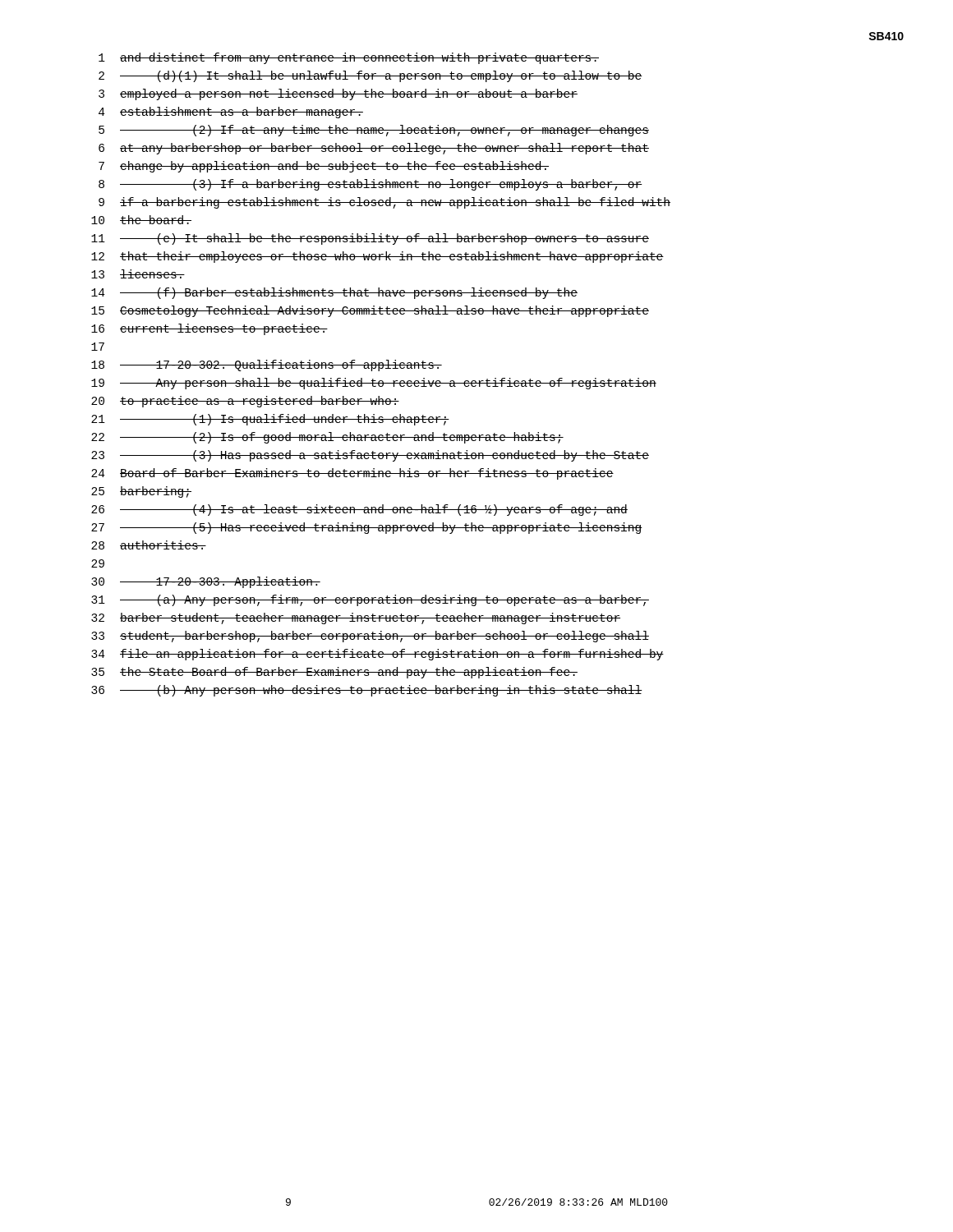Locate the element starting "9 if a"

[476, 203]
